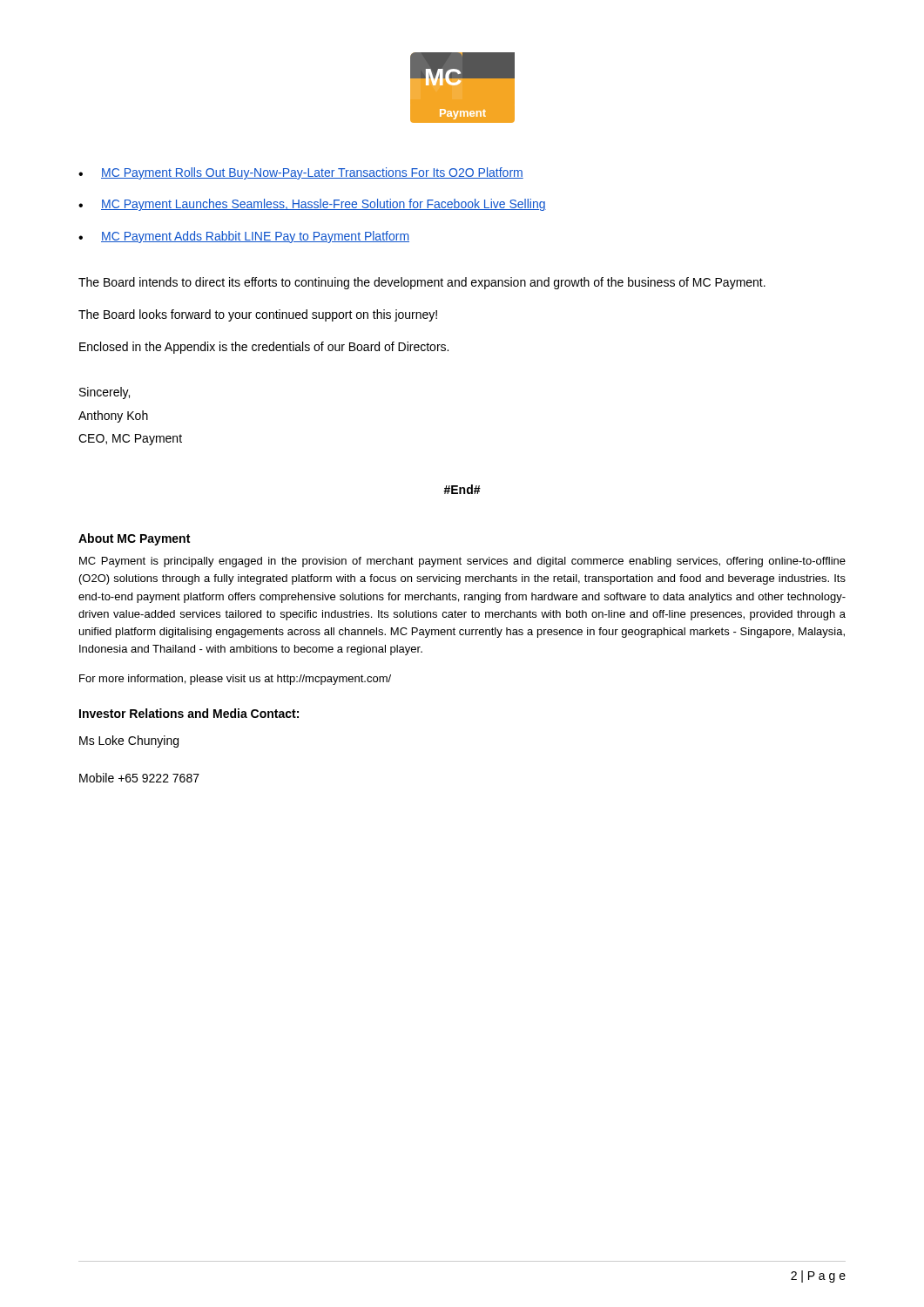This screenshot has width=924, height=1307.
Task: Find the text block starting "Enclosed in the Appendix"
Action: click(x=264, y=347)
